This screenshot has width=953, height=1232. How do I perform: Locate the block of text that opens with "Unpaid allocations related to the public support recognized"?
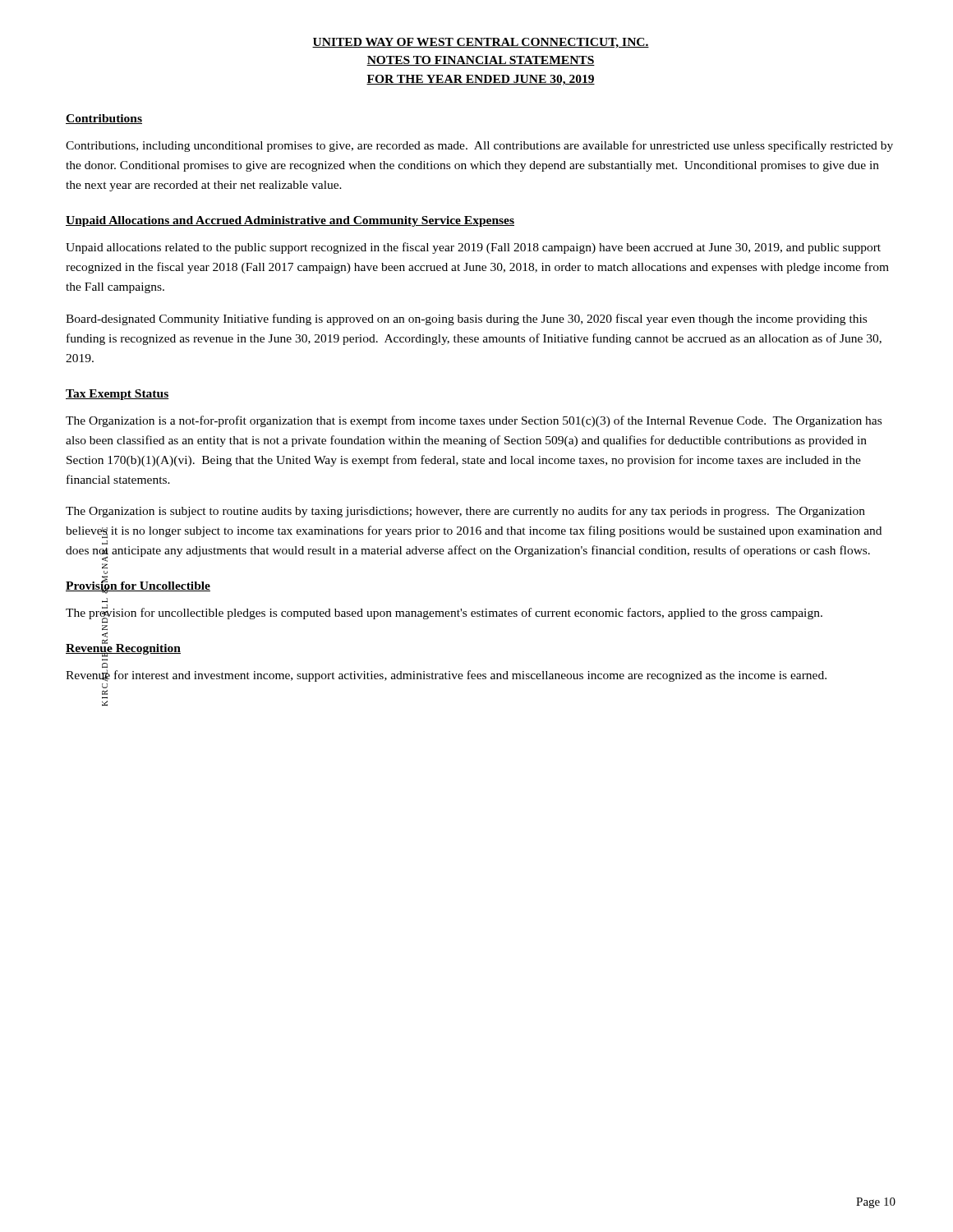coord(477,267)
